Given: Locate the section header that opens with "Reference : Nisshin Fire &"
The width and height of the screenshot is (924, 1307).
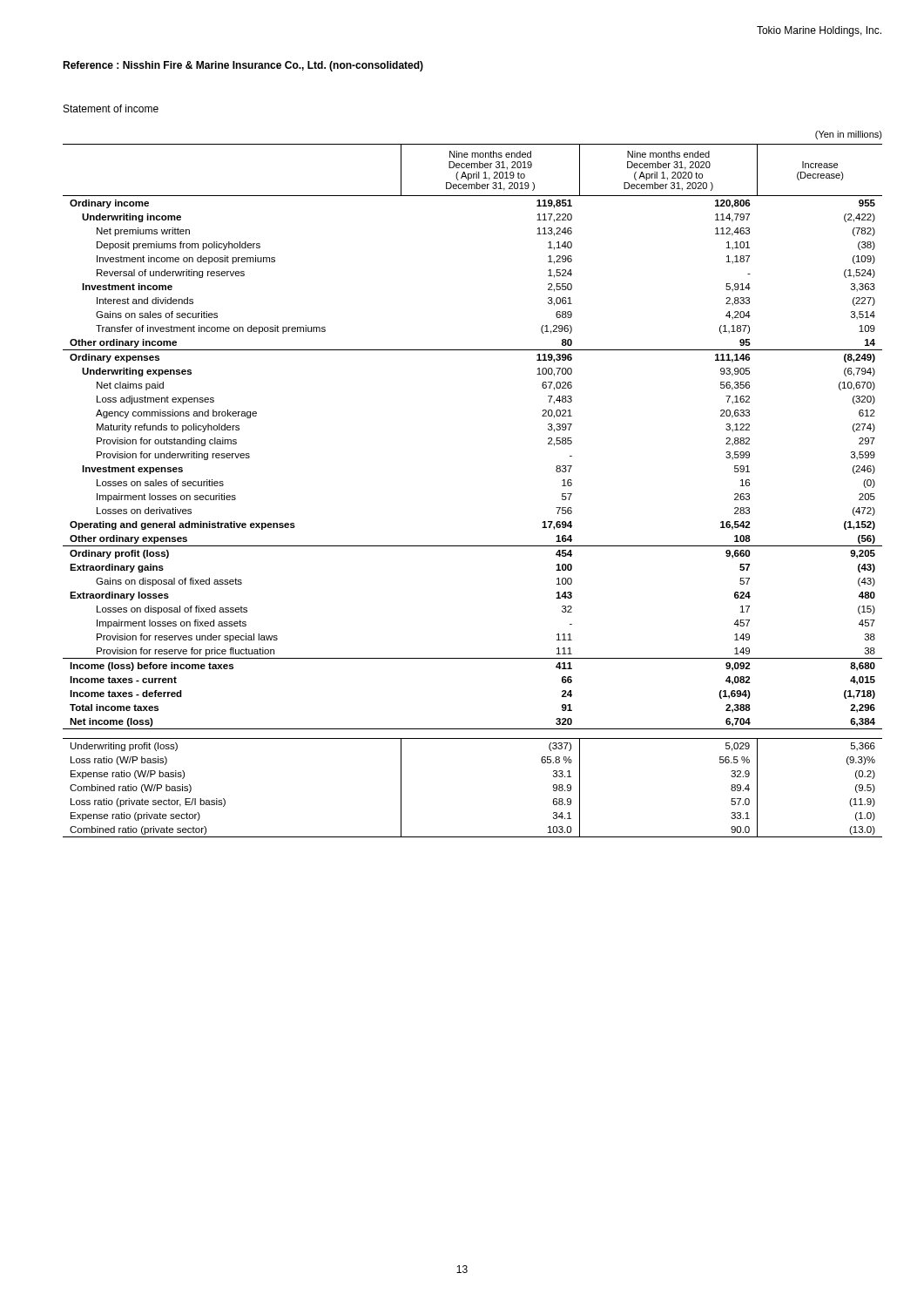Looking at the screenshot, I should coord(243,65).
